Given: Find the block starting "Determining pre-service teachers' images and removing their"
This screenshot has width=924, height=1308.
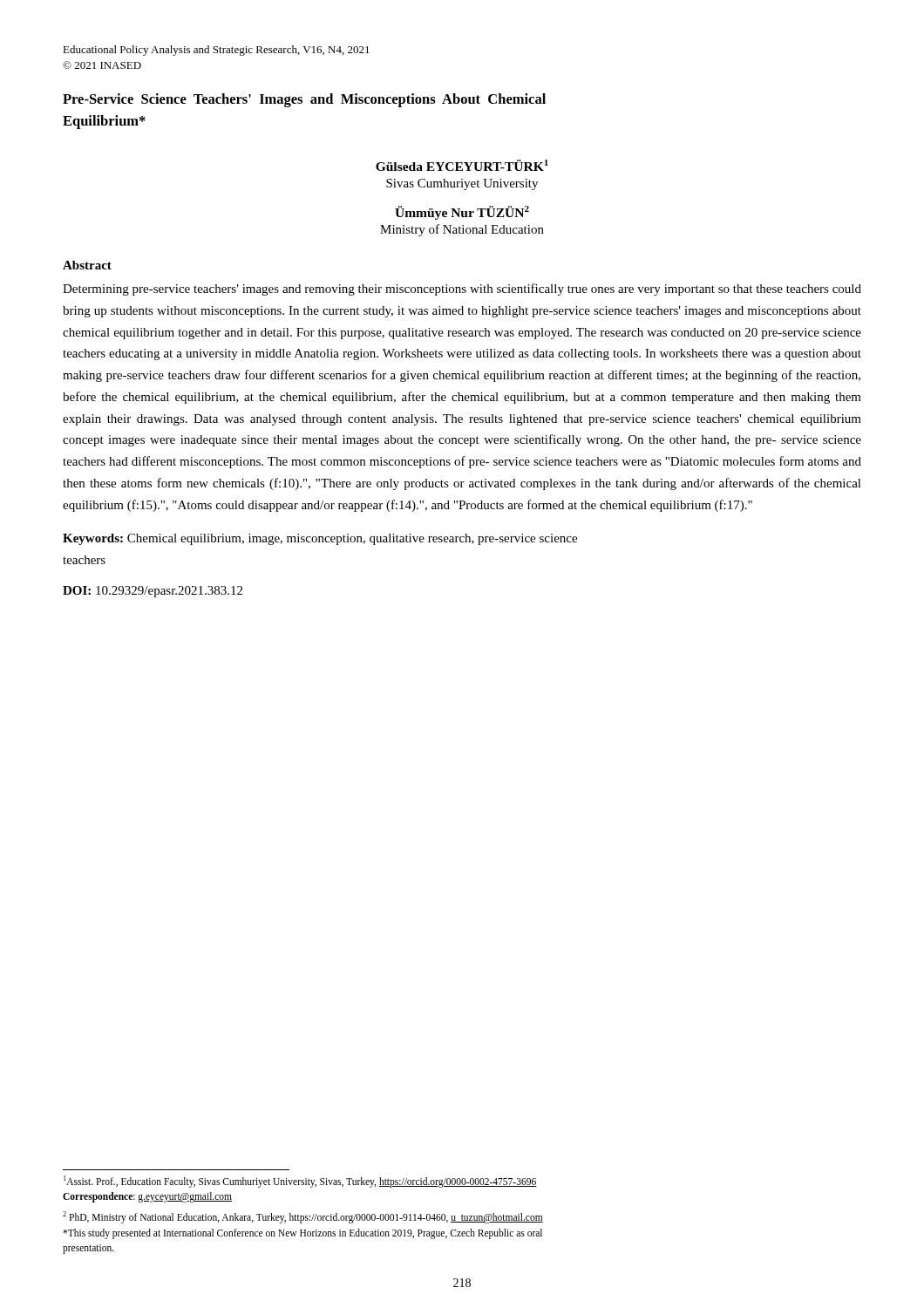Looking at the screenshot, I should coord(462,397).
